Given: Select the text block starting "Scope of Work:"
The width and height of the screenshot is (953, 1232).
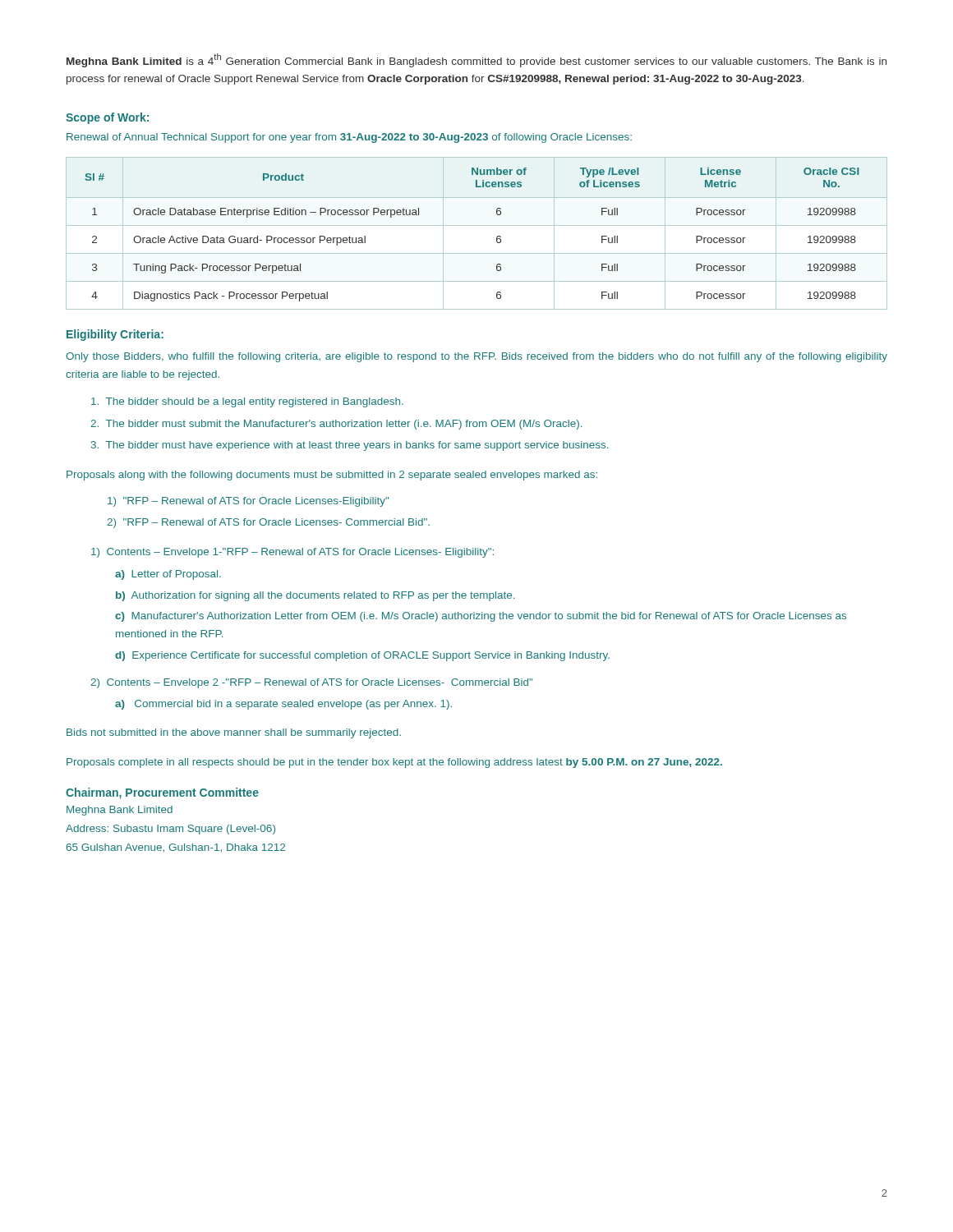Looking at the screenshot, I should (x=108, y=117).
